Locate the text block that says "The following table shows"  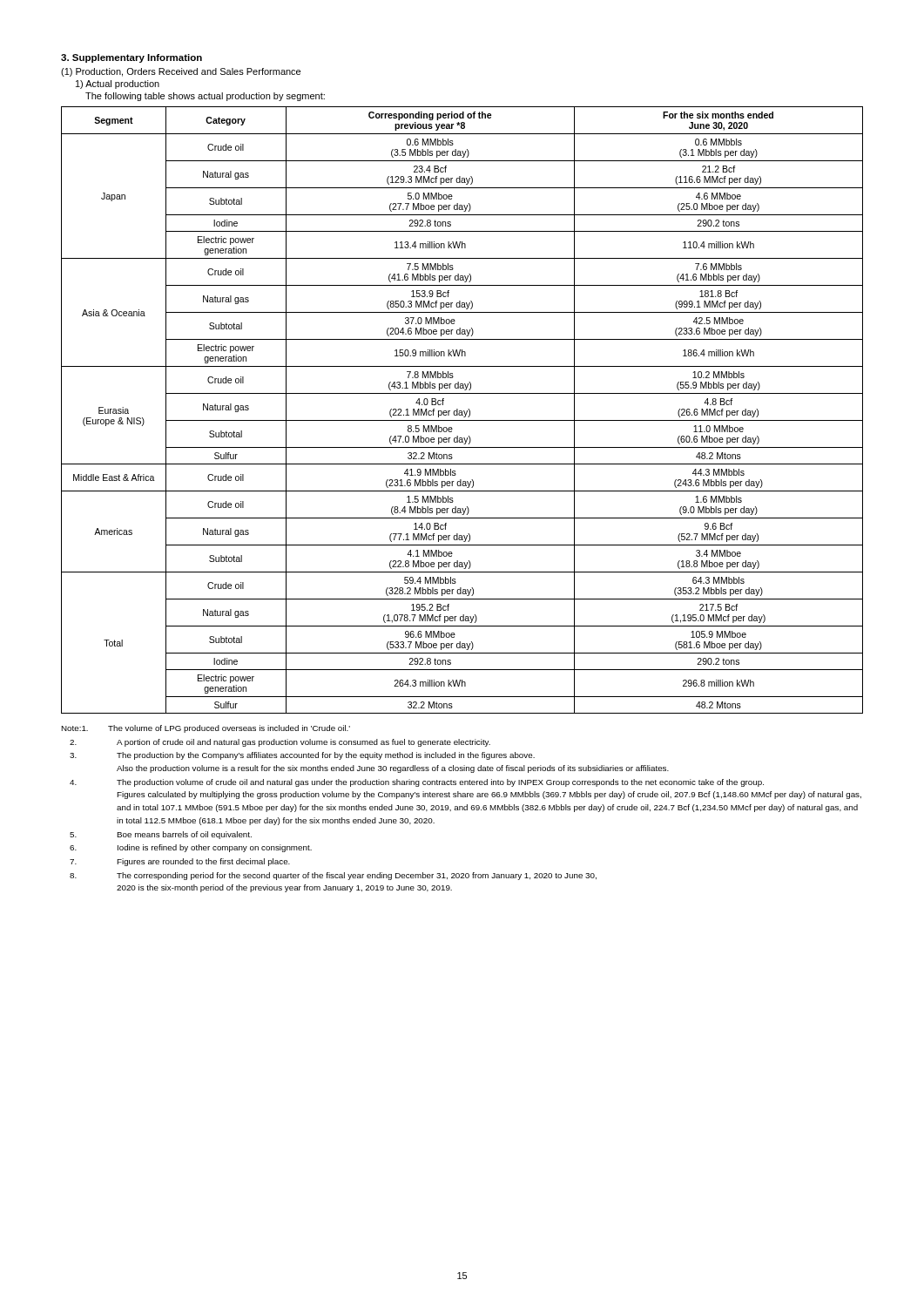[205, 96]
